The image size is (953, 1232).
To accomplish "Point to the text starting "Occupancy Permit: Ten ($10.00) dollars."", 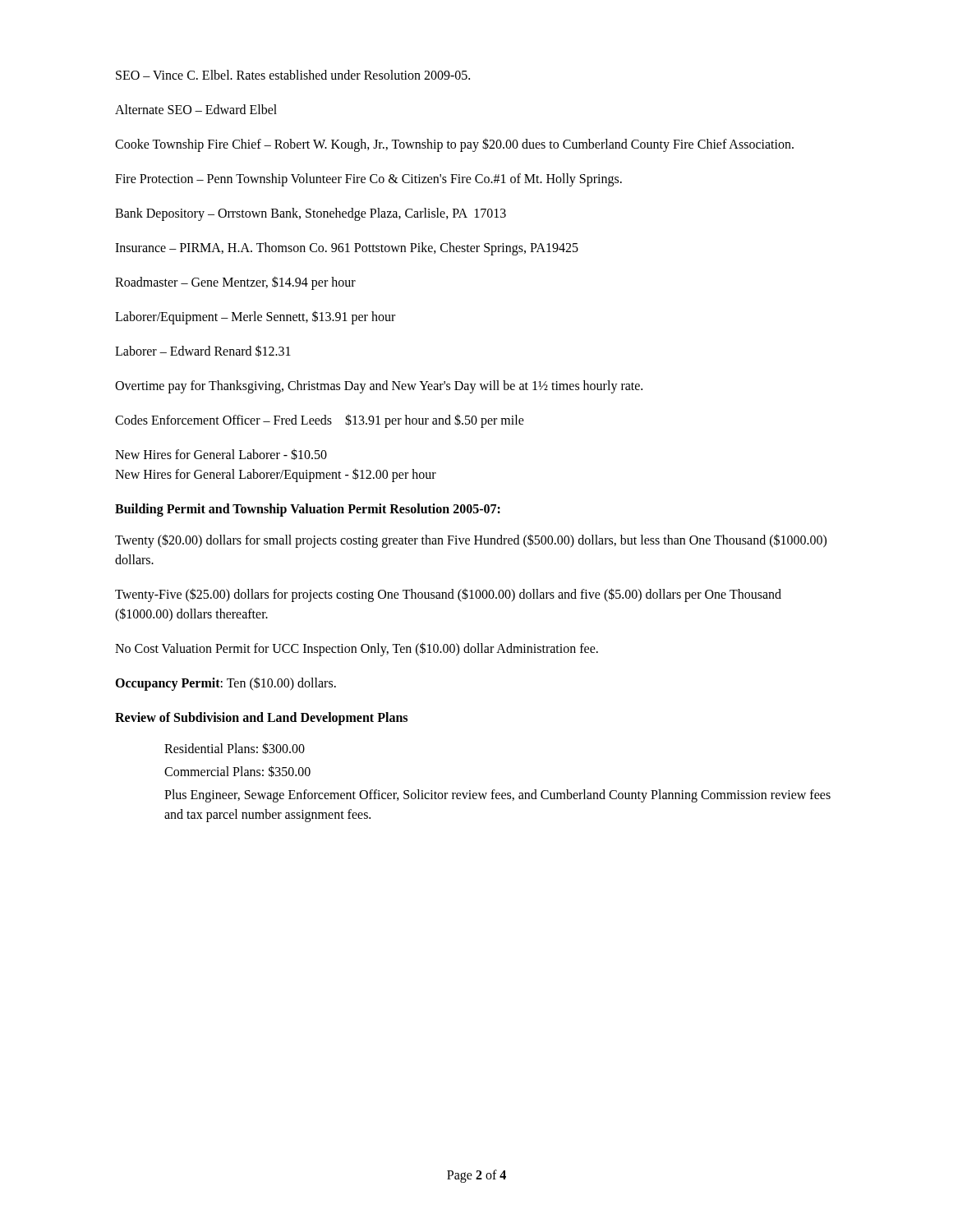I will point(226,683).
